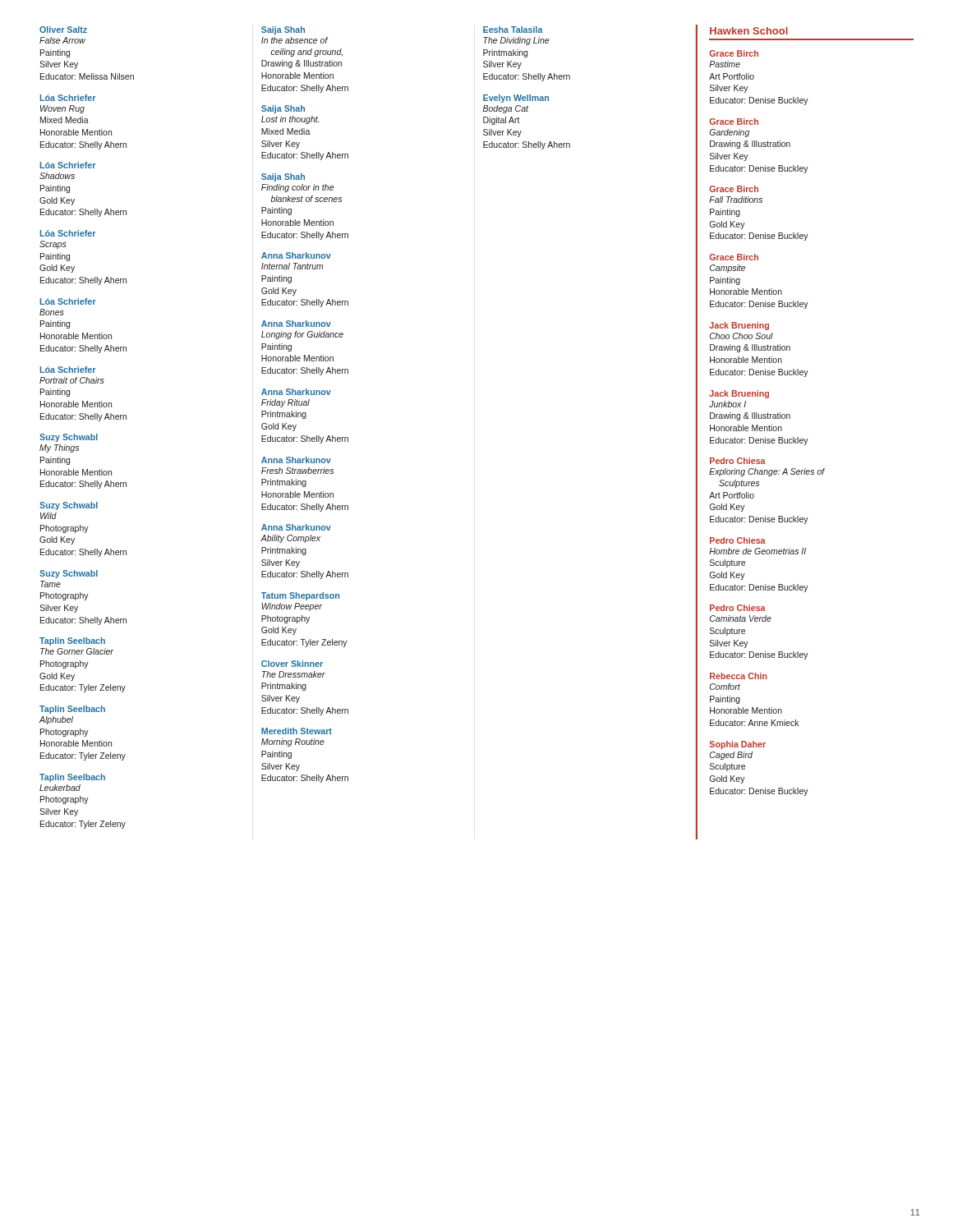Select the list item containing "Pedro Chiesa Caminata Verde"
953x1232 pixels.
point(738,608)
